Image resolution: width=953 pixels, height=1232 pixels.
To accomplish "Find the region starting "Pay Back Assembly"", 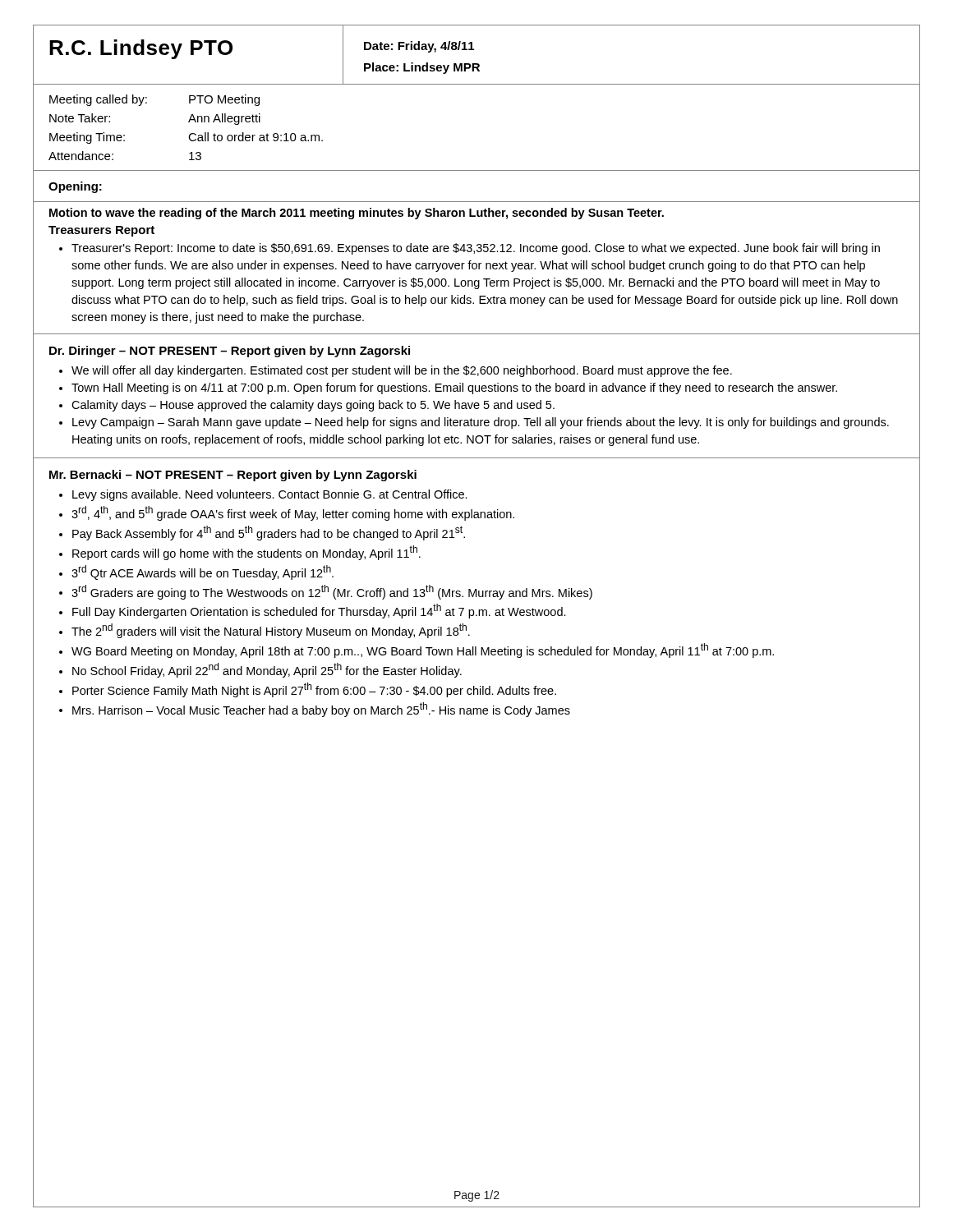I will click(269, 532).
